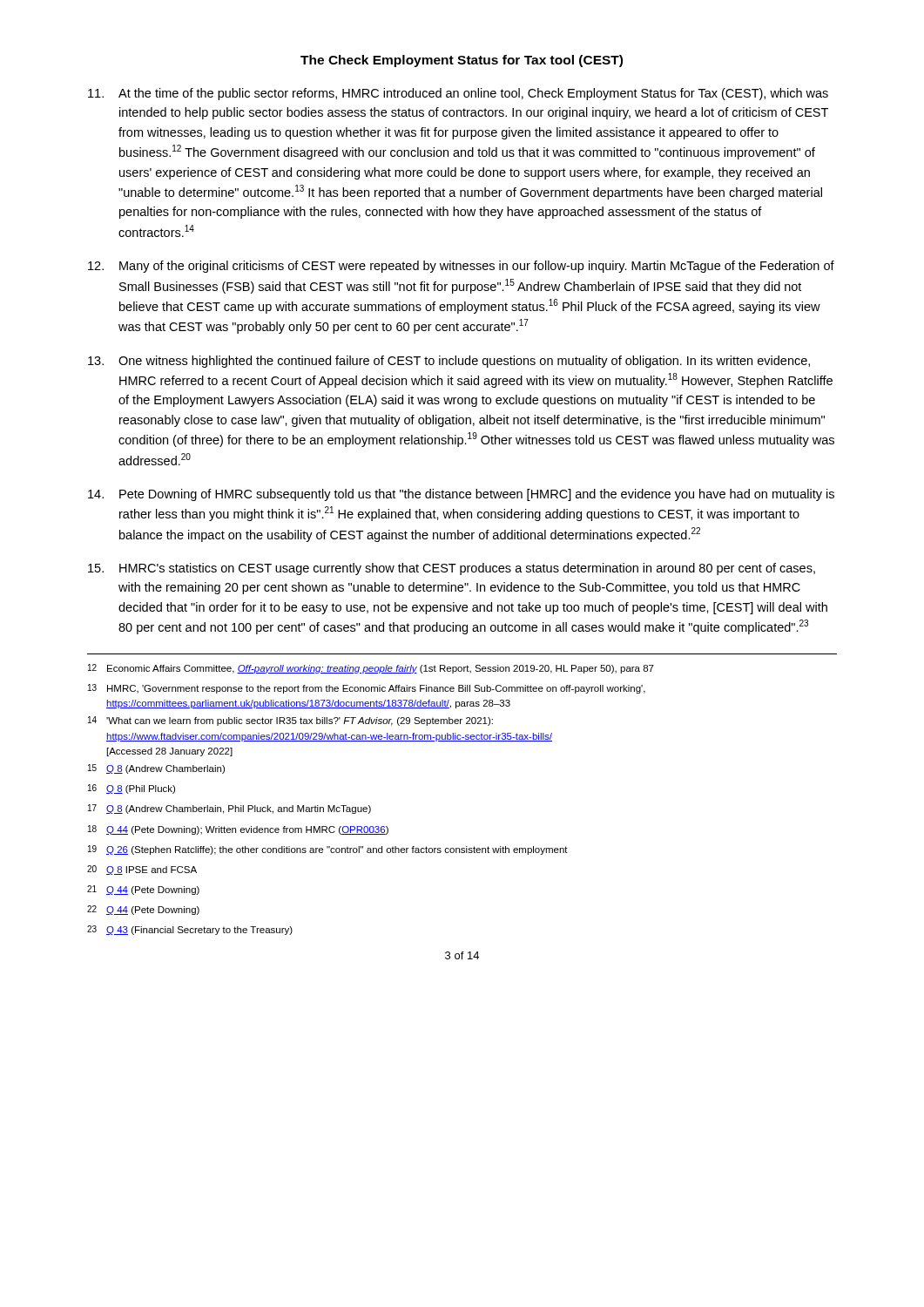The height and width of the screenshot is (1307, 924).
Task: Select the footnote that says "21 Q 44 (Pete Downing)"
Action: [143, 891]
